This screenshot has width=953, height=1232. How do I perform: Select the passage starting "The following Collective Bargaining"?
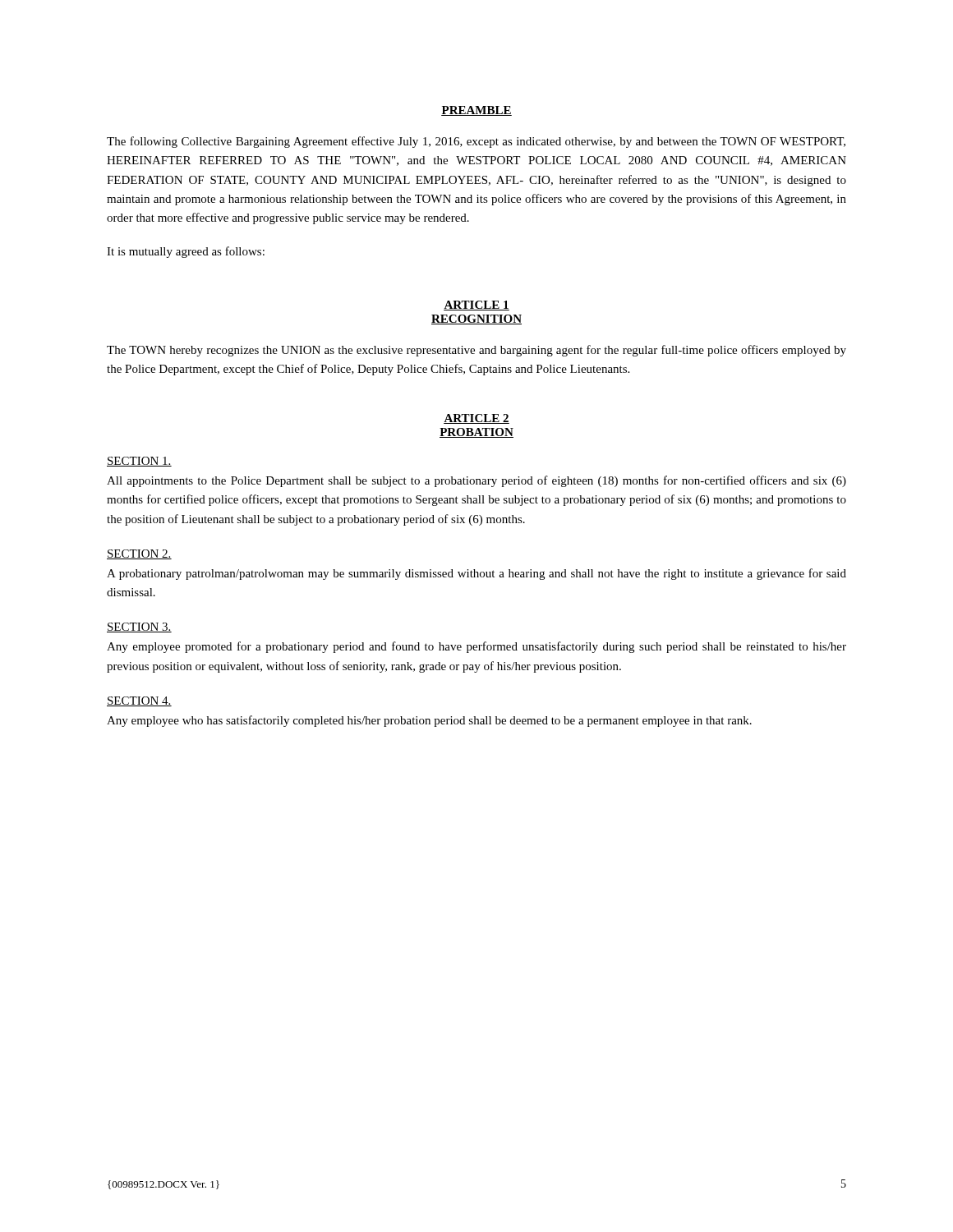coord(476,179)
